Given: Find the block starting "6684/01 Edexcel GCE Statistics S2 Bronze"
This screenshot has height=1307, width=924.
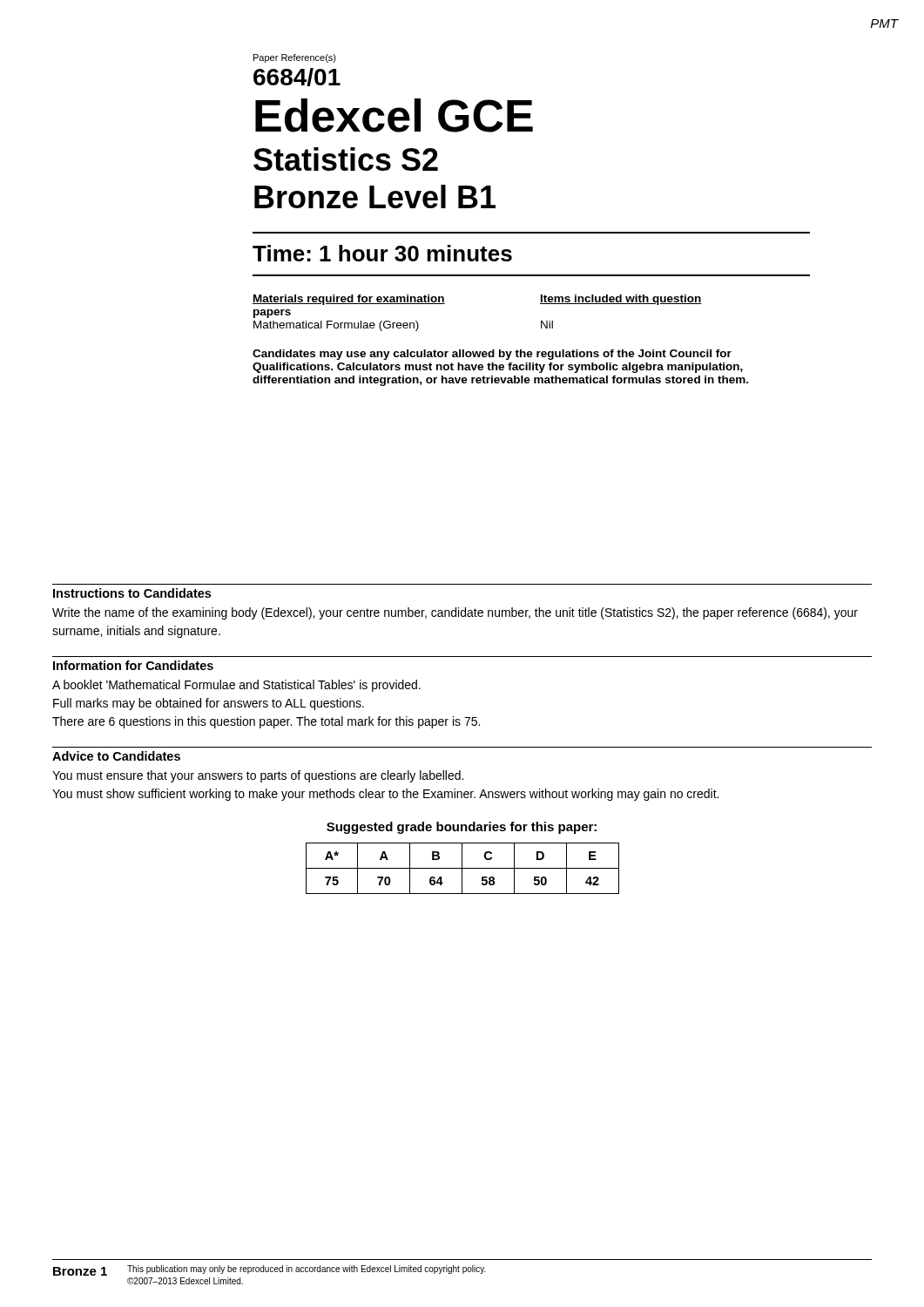Looking at the screenshot, I should point(531,140).
